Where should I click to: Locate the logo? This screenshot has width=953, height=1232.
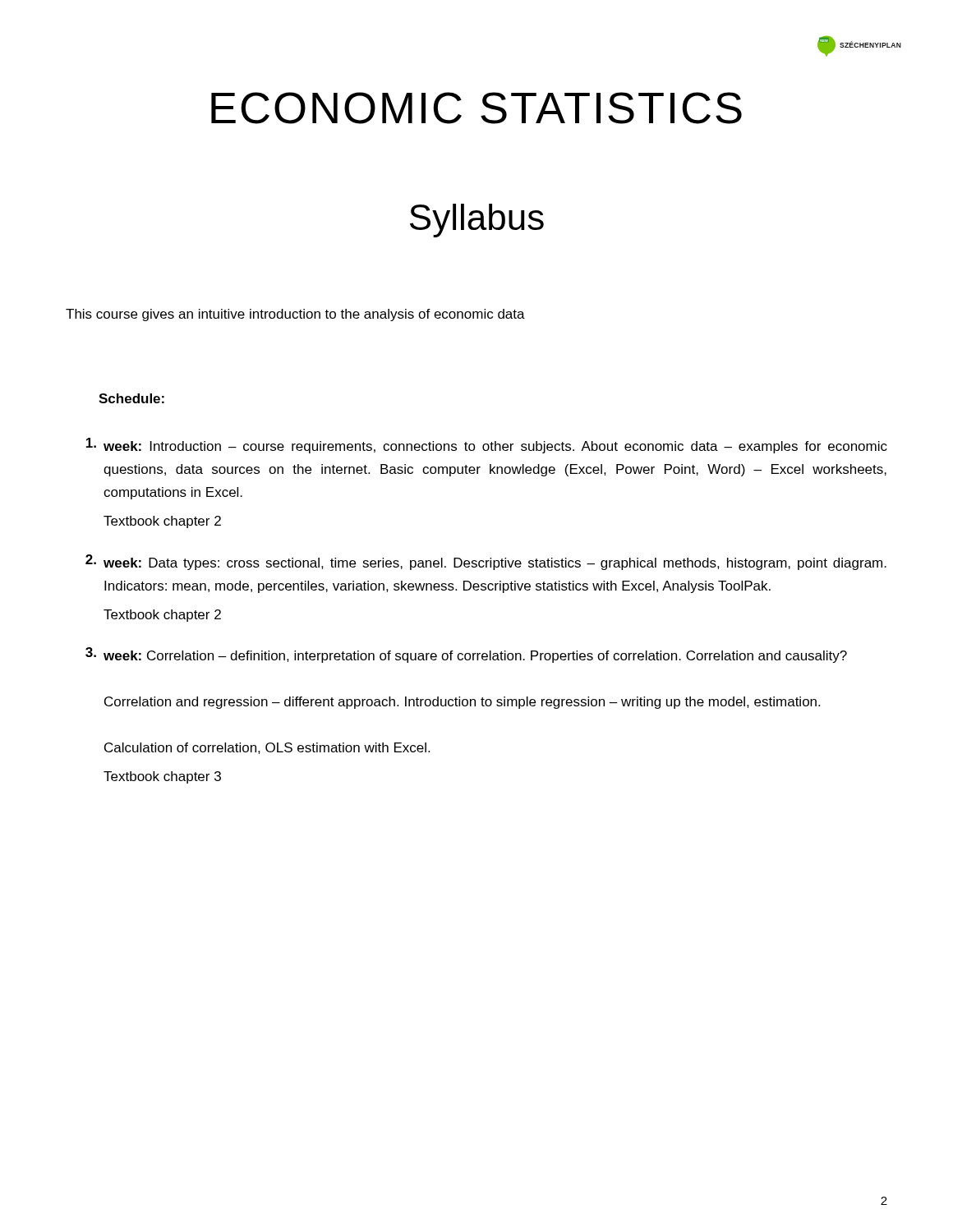[x=859, y=48]
